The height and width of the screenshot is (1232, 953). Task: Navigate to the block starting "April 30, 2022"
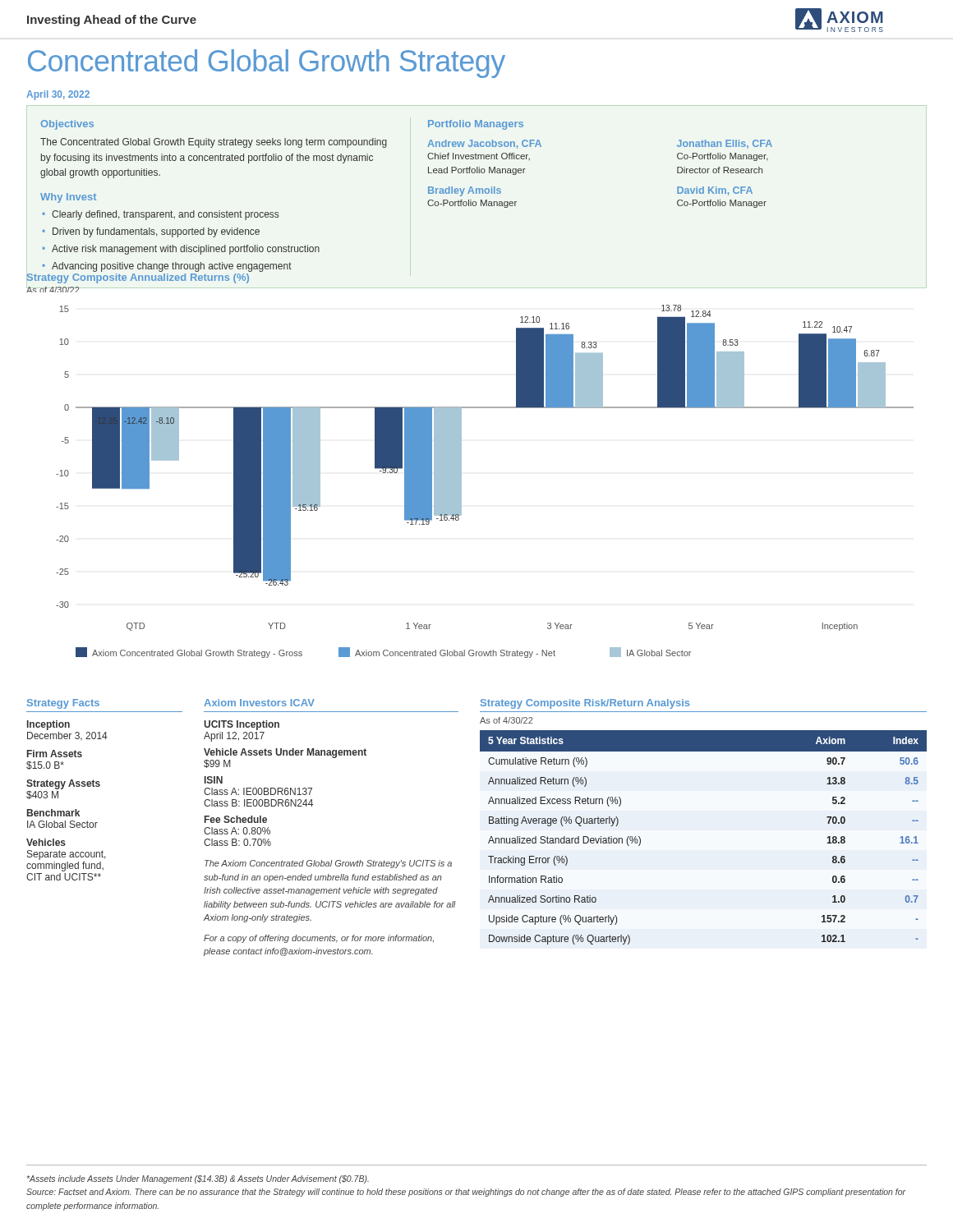(58, 94)
